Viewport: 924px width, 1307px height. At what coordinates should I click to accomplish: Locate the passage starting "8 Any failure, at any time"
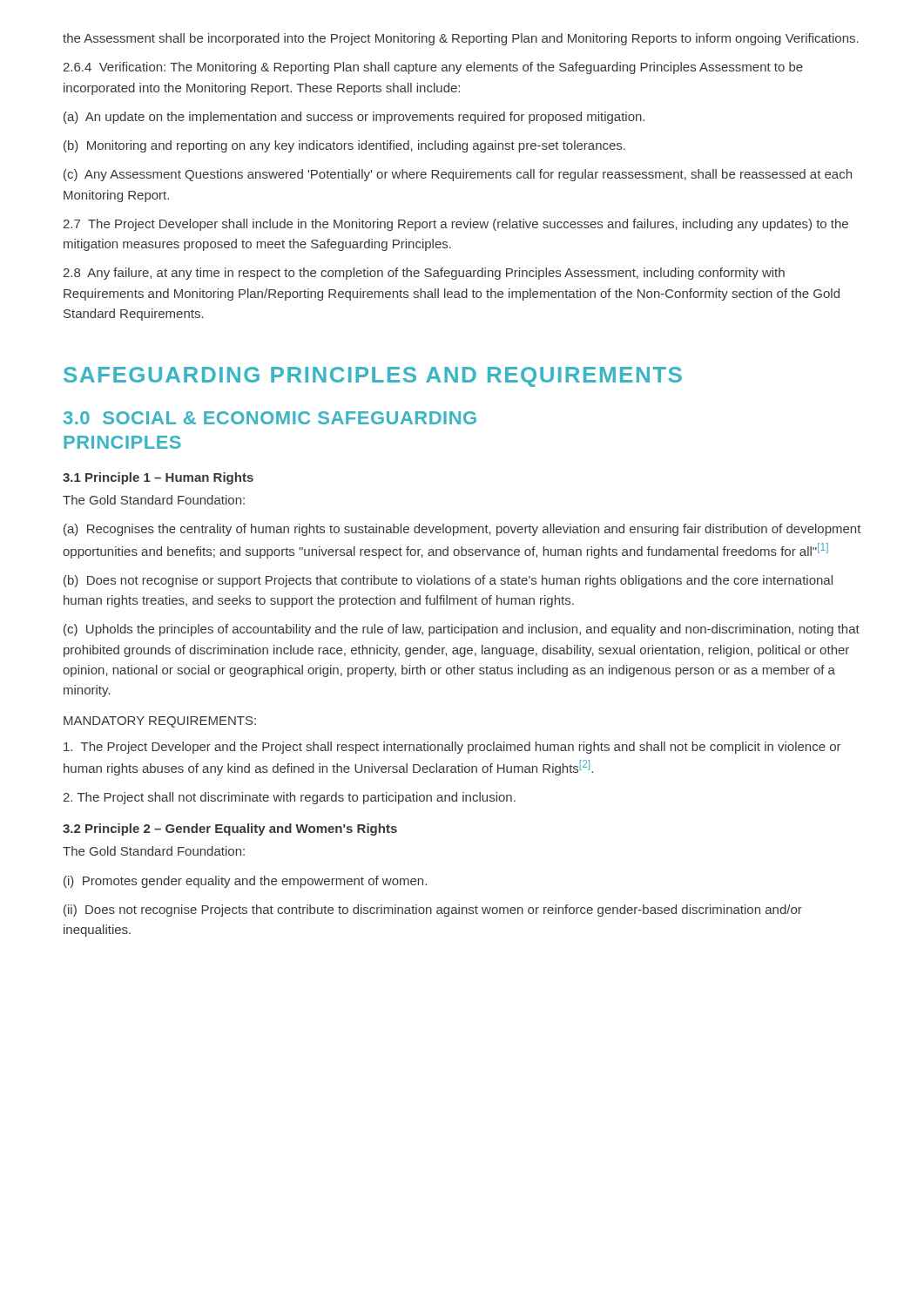[x=452, y=293]
